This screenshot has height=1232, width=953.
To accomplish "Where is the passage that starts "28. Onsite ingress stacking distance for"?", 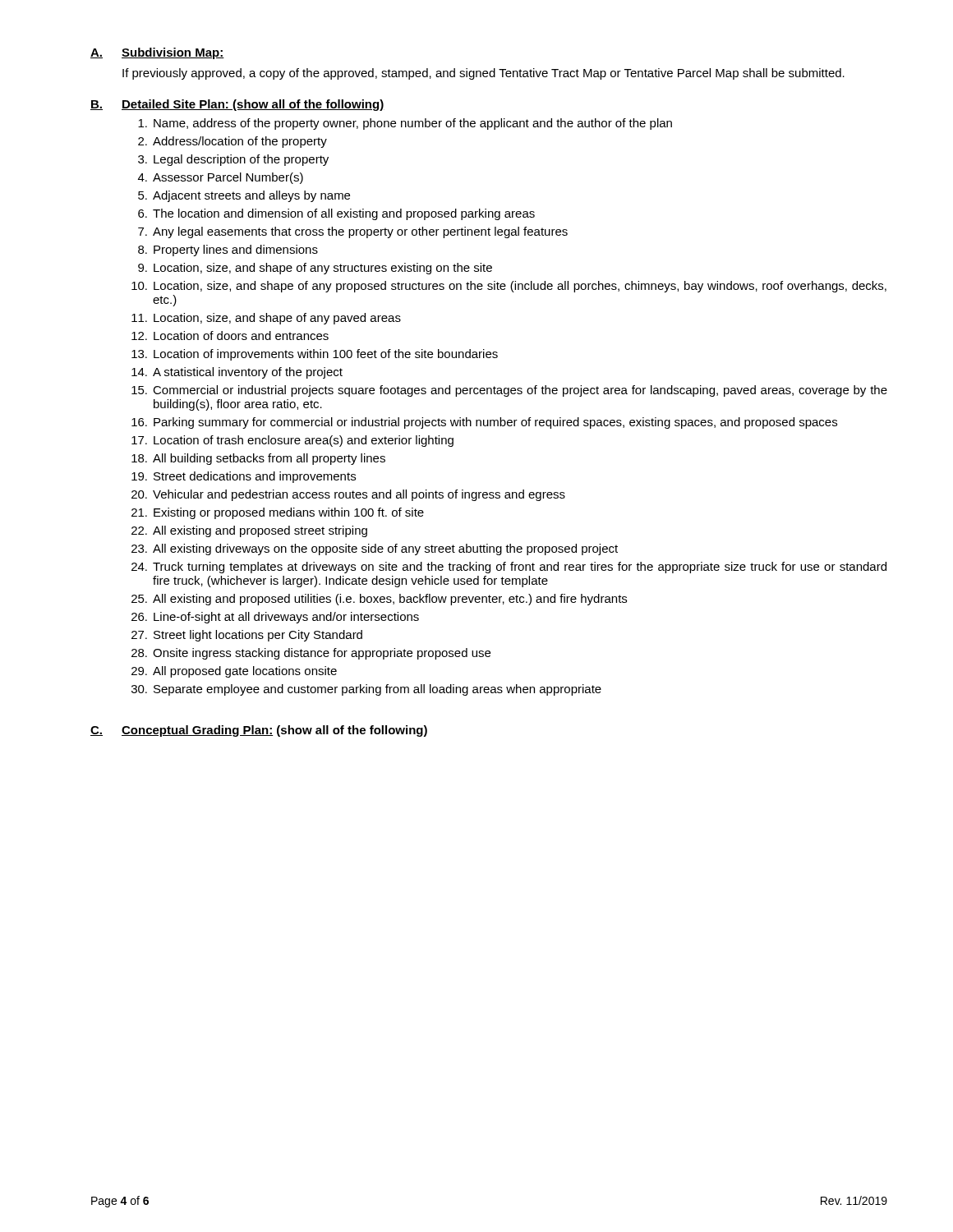I will click(x=311, y=654).
